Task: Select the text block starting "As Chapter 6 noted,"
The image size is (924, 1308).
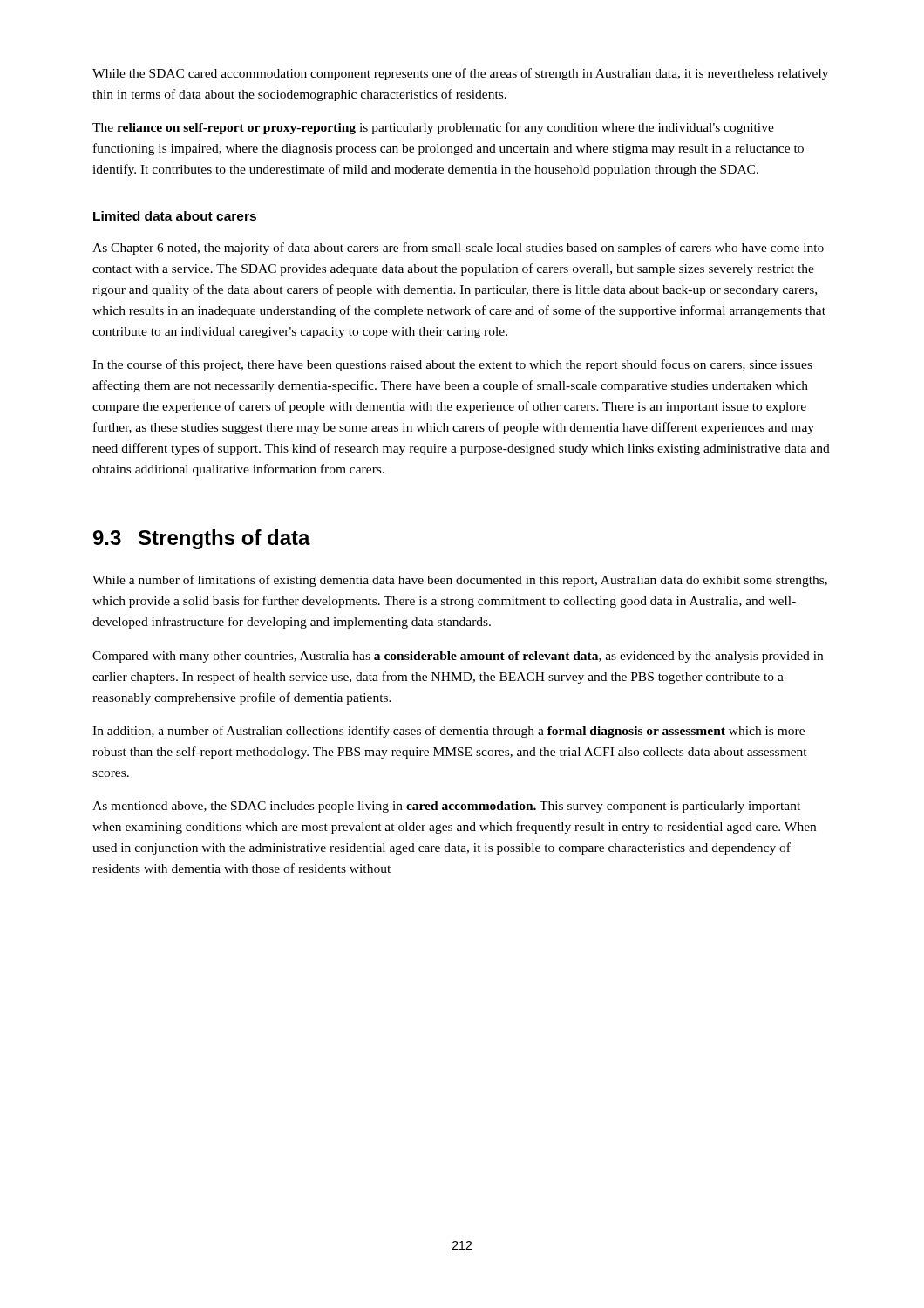Action: (x=459, y=289)
